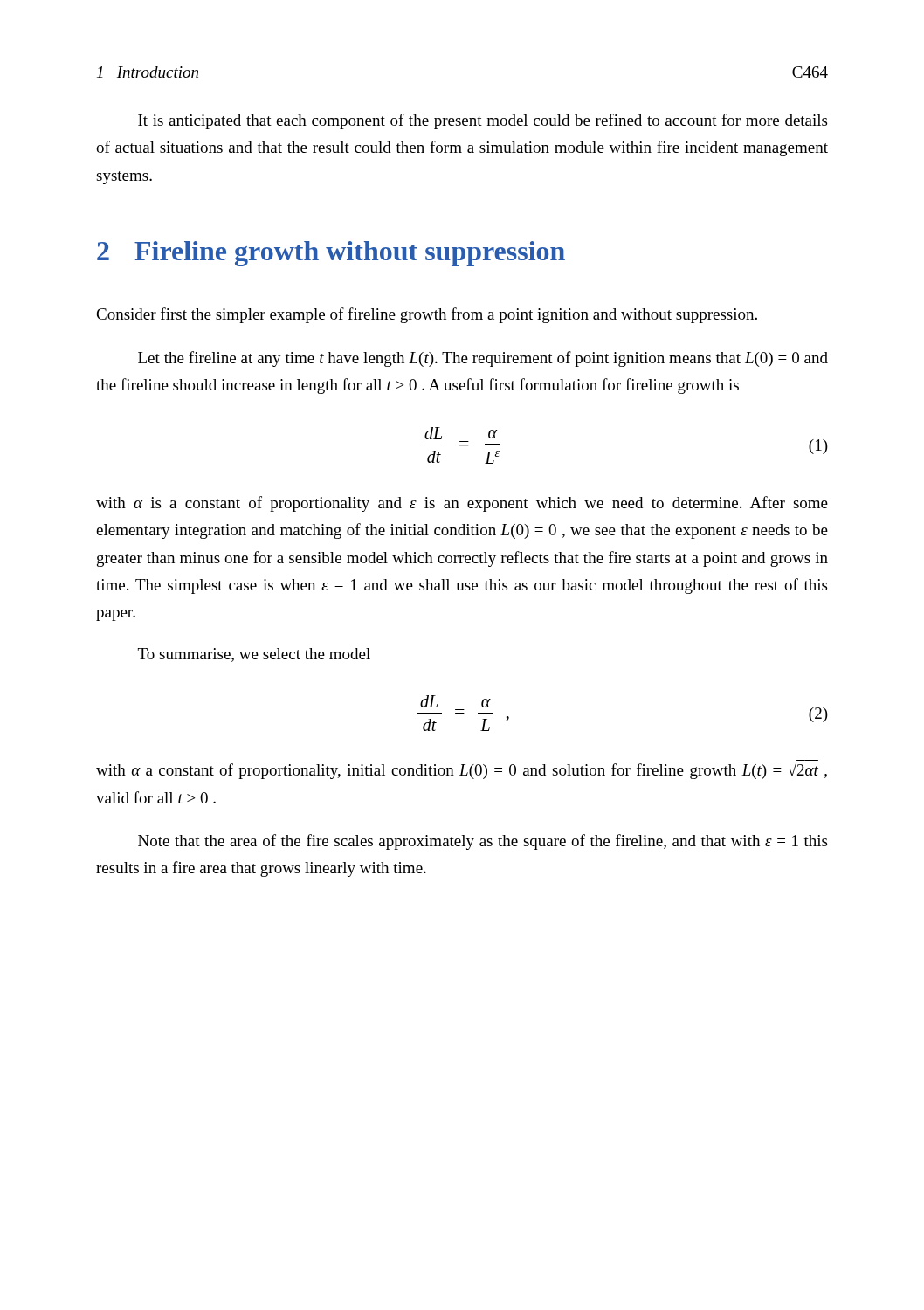Select the text block that says "Consider first the"
Image resolution: width=924 pixels, height=1310 pixels.
(x=427, y=314)
